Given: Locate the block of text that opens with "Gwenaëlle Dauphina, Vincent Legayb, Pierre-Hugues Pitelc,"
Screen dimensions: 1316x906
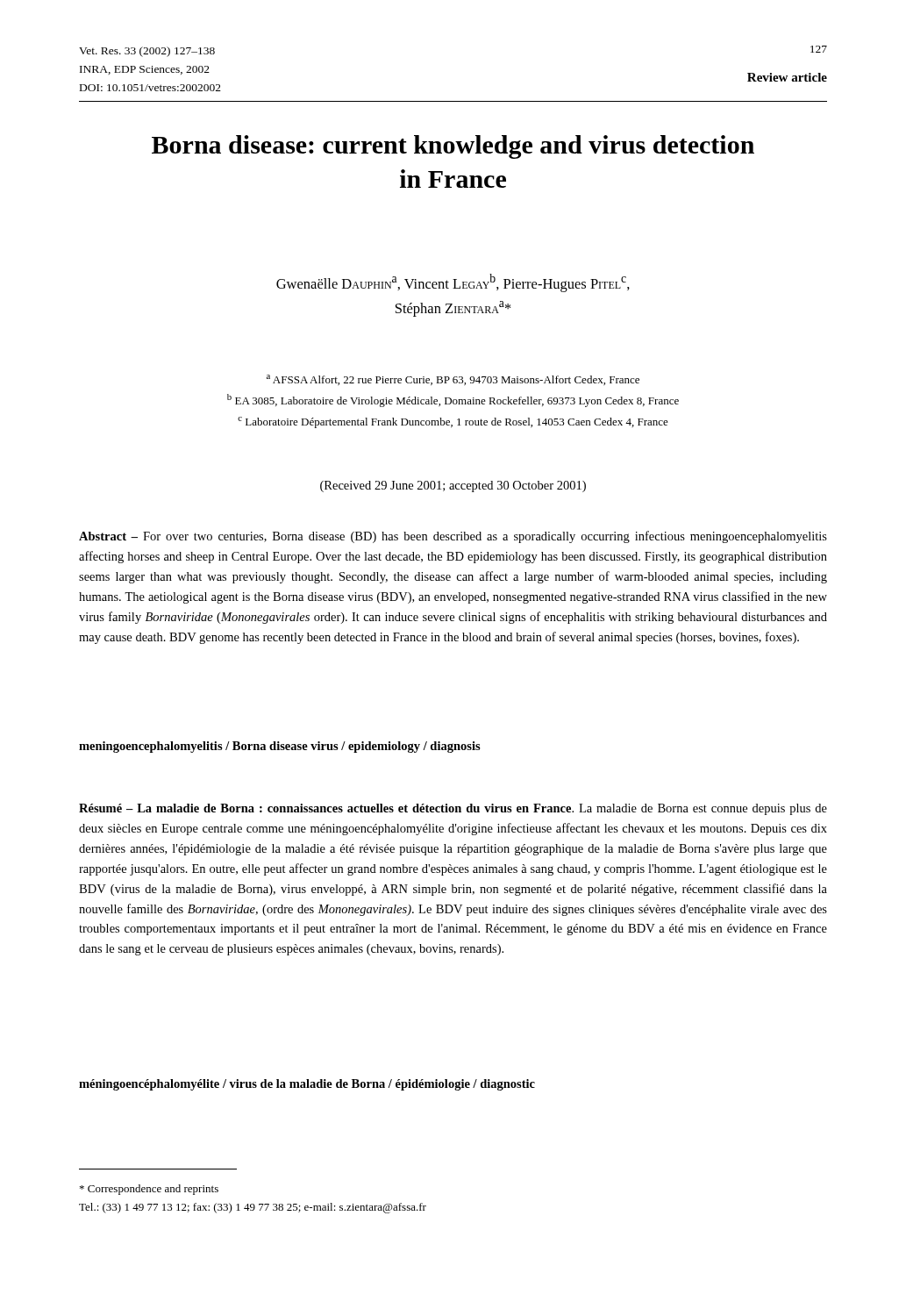Looking at the screenshot, I should [x=453, y=294].
